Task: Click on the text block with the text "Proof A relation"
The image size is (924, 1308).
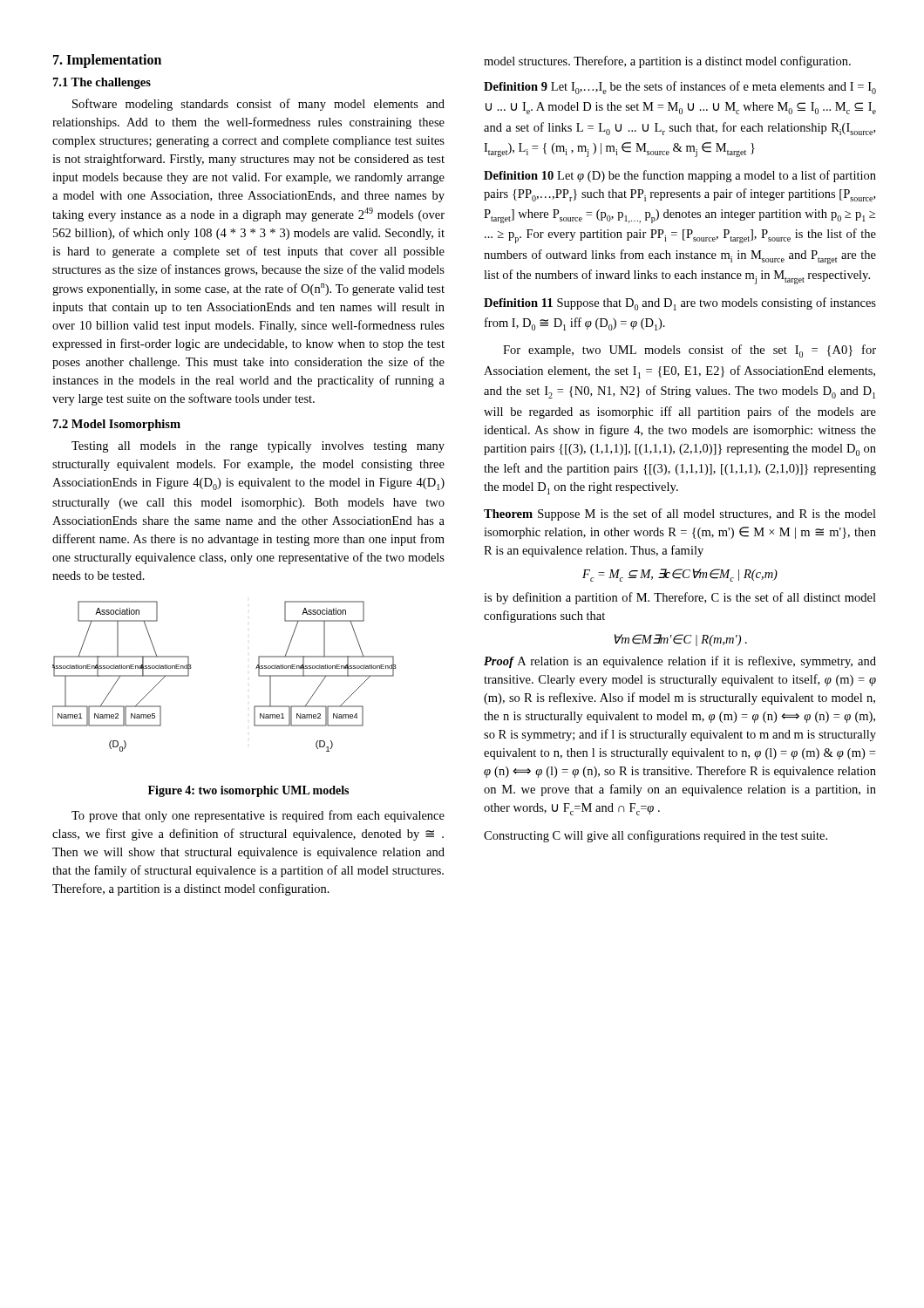Action: pyautogui.click(x=680, y=749)
